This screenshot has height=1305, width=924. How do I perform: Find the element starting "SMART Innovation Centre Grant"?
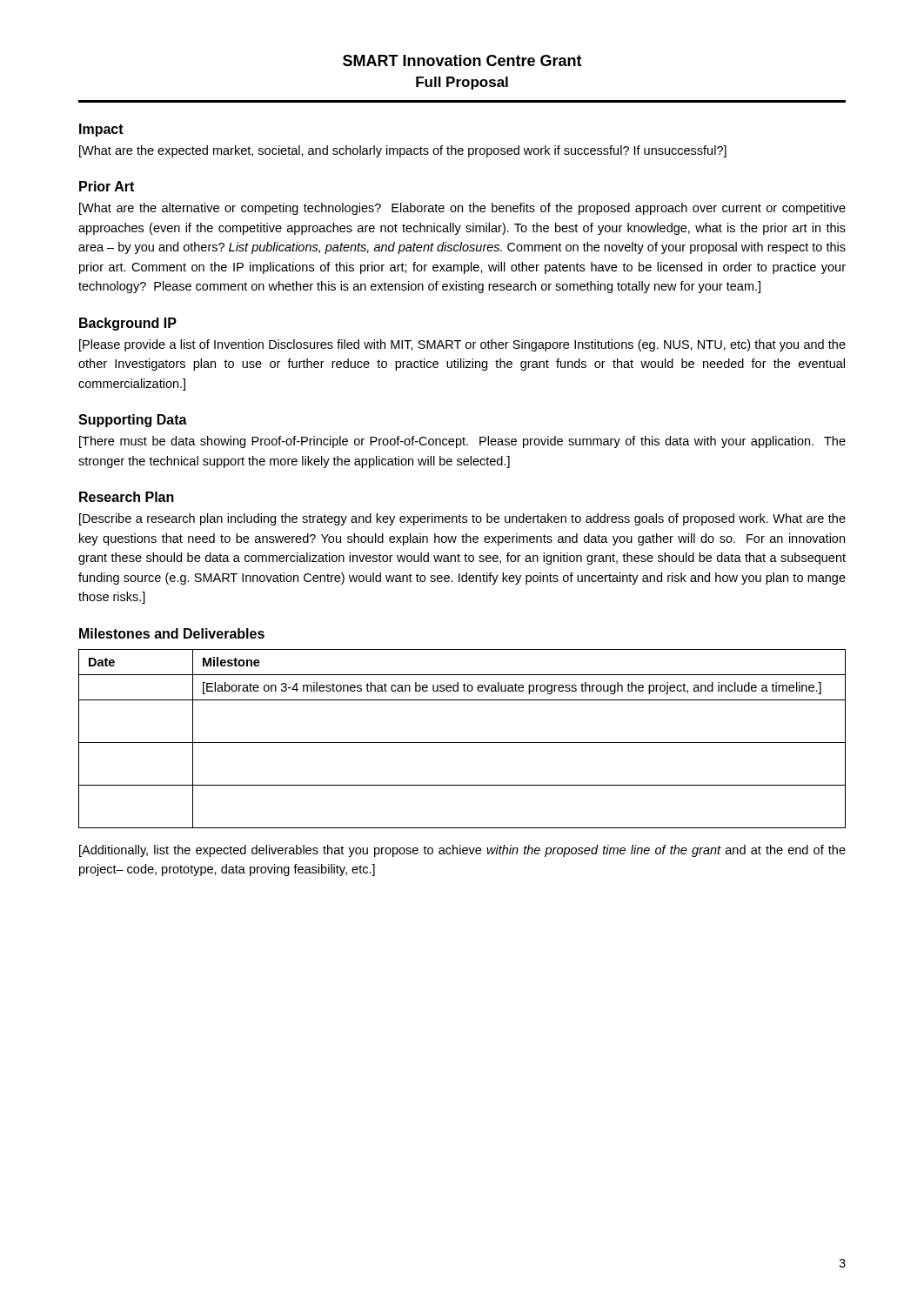(x=462, y=61)
